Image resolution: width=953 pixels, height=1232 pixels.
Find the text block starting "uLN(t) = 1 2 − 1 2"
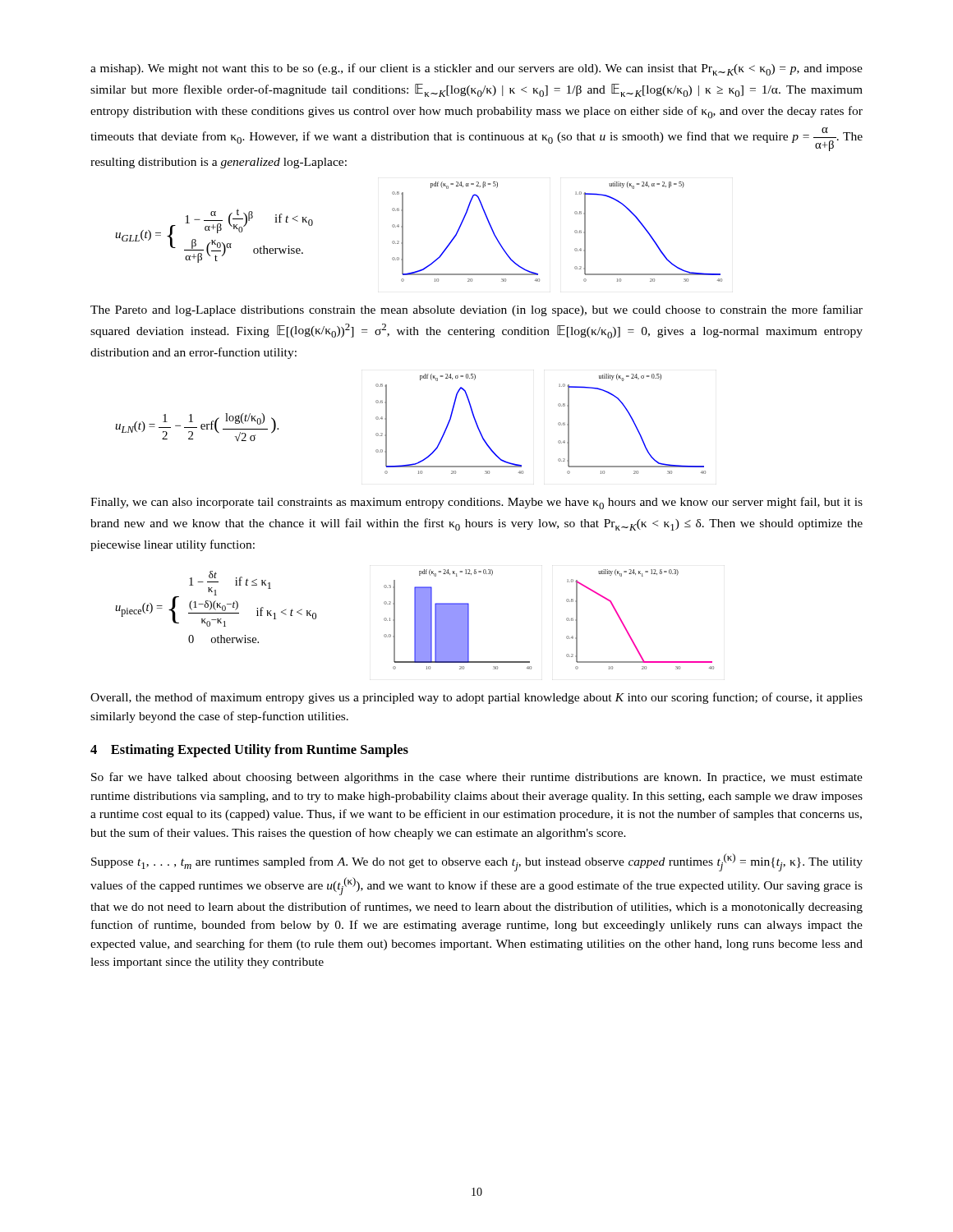(197, 427)
